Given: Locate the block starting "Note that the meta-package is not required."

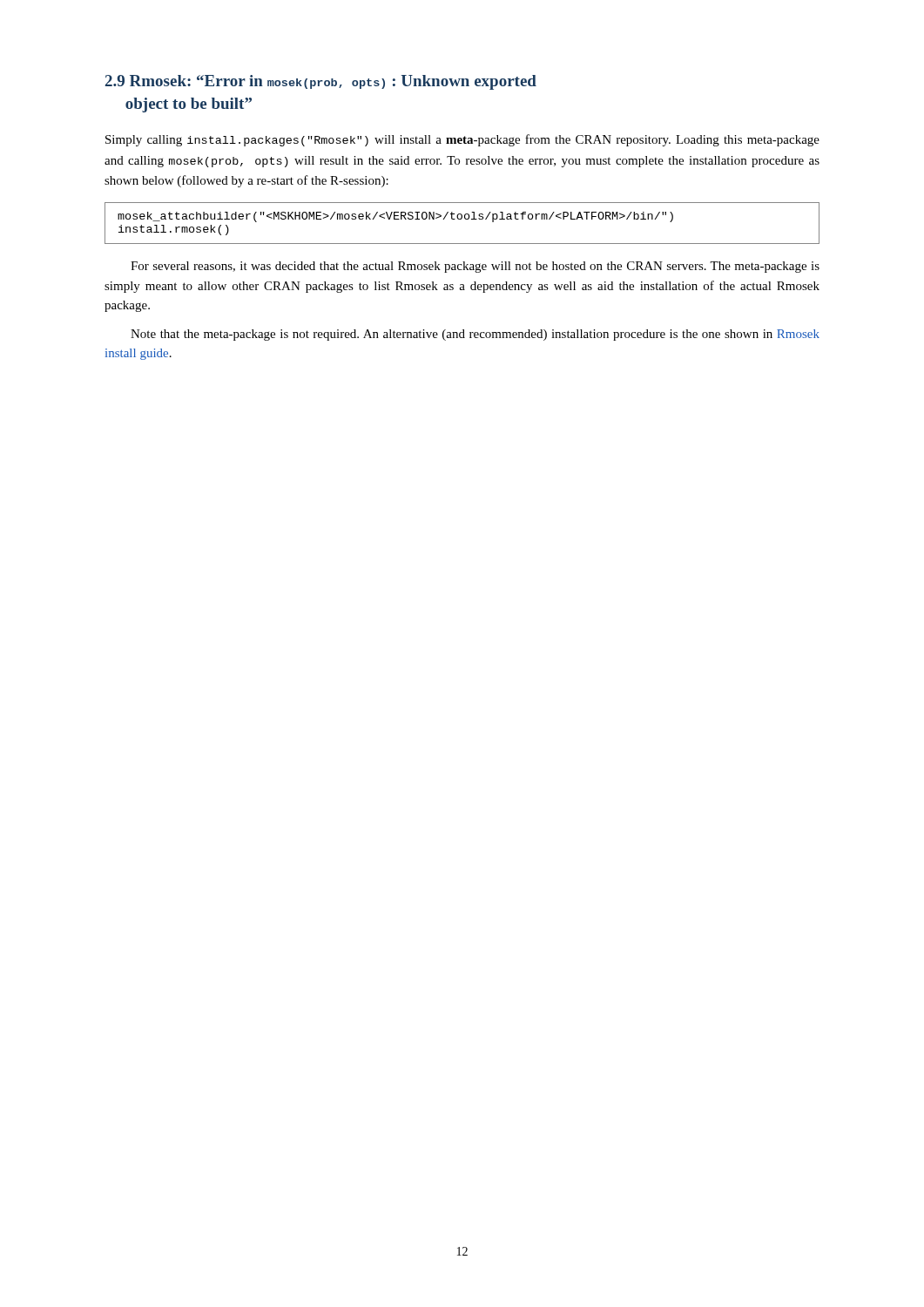Looking at the screenshot, I should pyautogui.click(x=462, y=343).
